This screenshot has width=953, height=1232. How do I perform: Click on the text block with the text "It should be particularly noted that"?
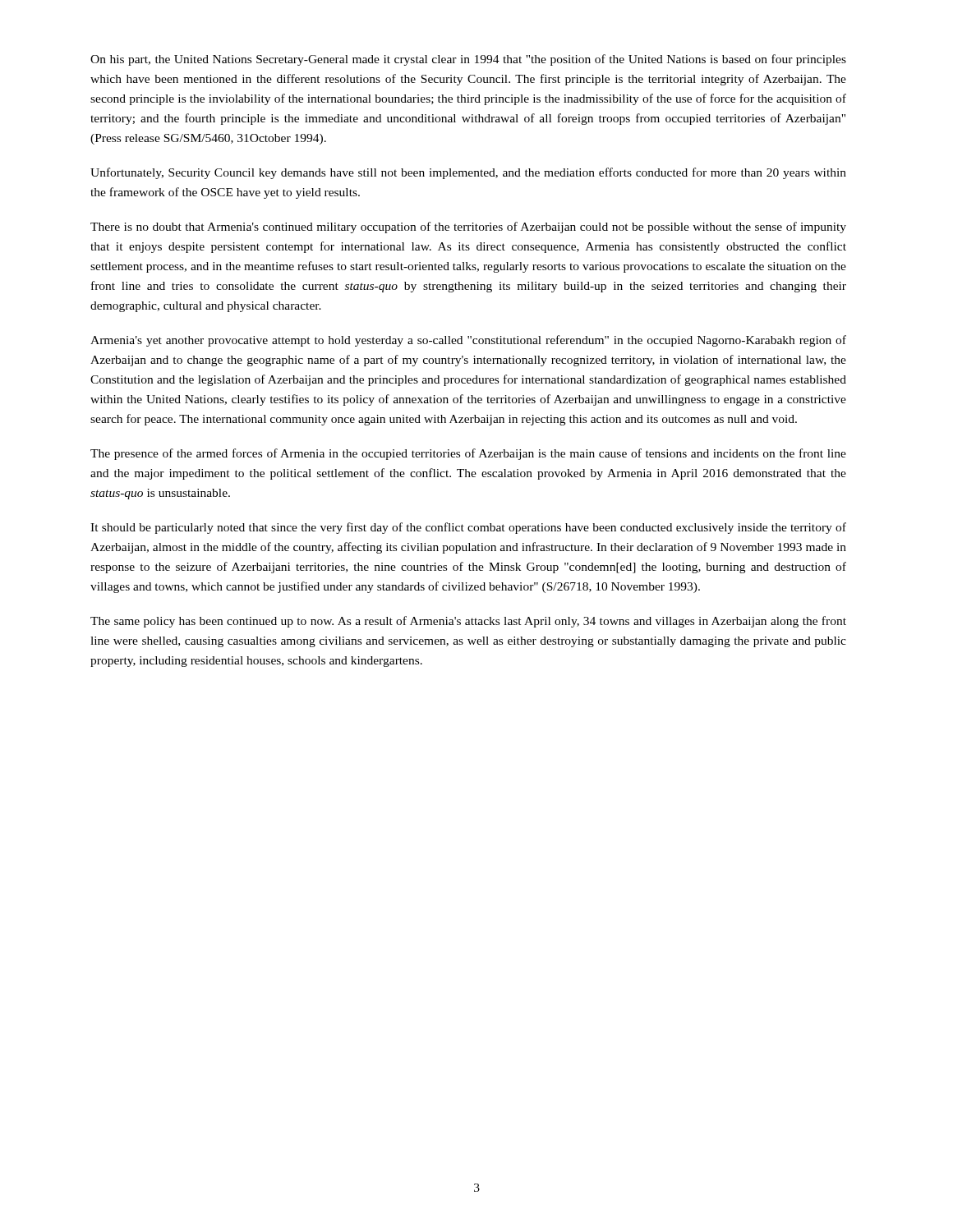pos(468,557)
